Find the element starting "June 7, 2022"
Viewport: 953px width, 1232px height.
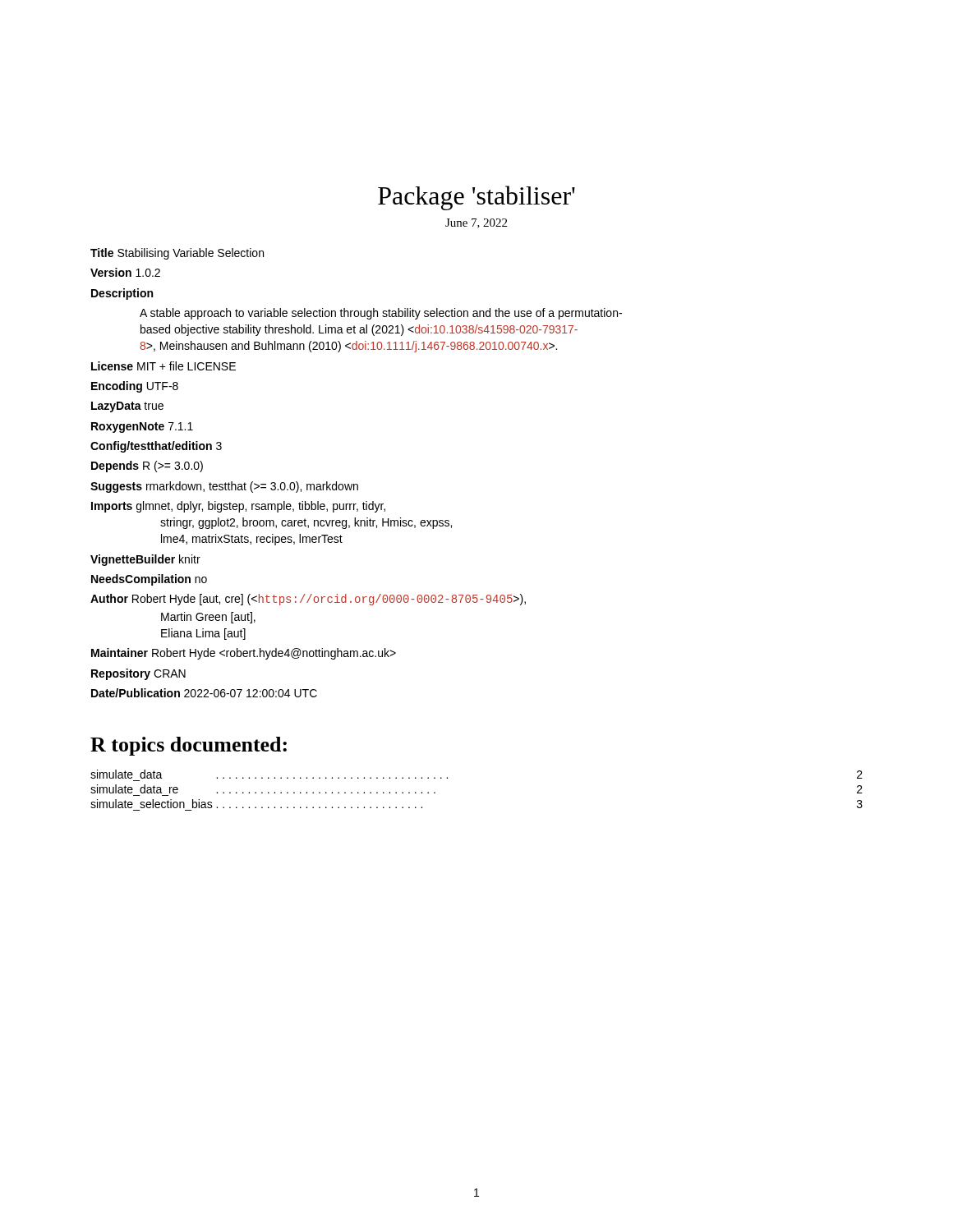click(476, 223)
